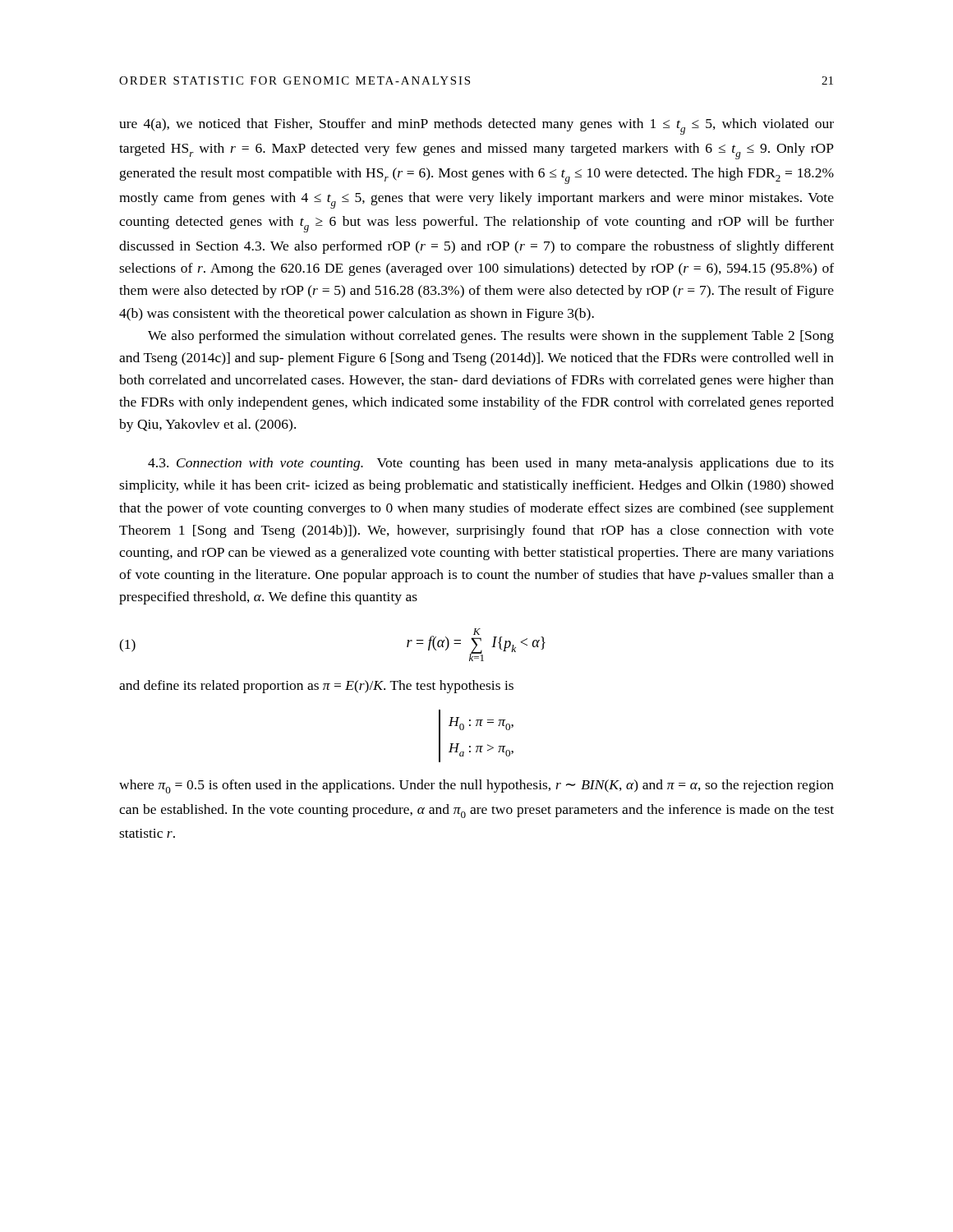Click on the text block with the text "We also performed the simulation"

point(476,380)
